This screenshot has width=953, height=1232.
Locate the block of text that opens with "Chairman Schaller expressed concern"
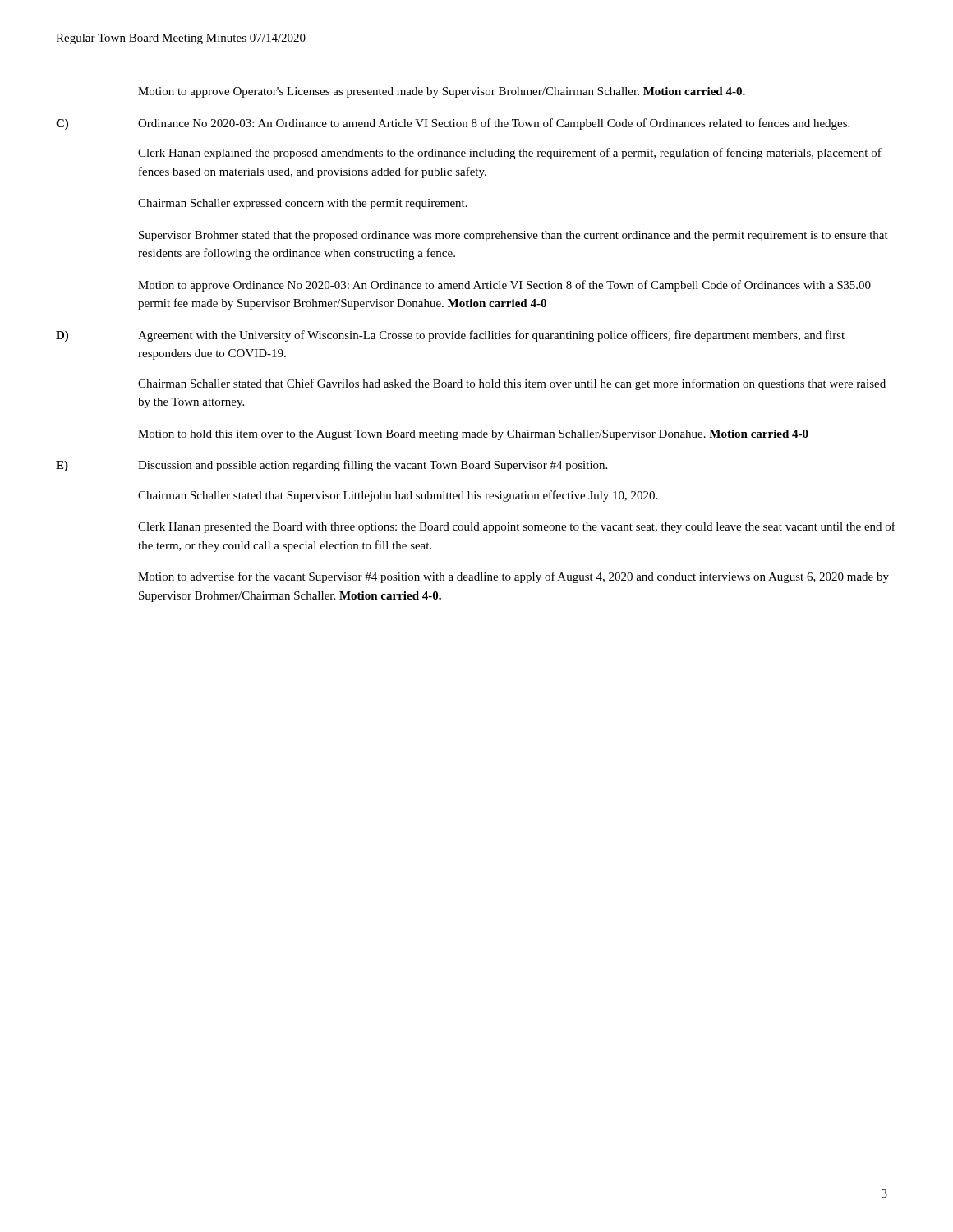click(303, 203)
